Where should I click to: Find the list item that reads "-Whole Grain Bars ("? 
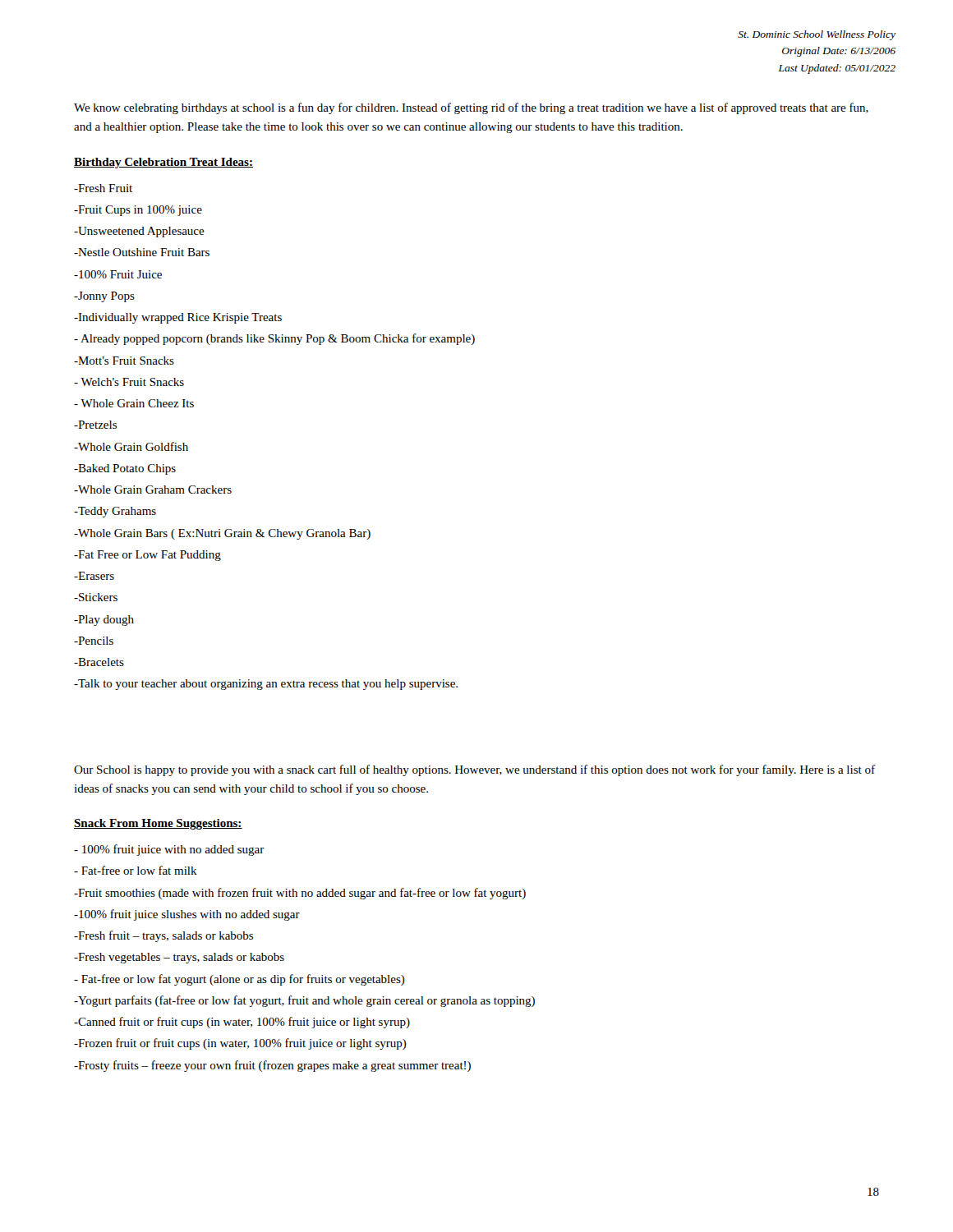[x=222, y=533]
